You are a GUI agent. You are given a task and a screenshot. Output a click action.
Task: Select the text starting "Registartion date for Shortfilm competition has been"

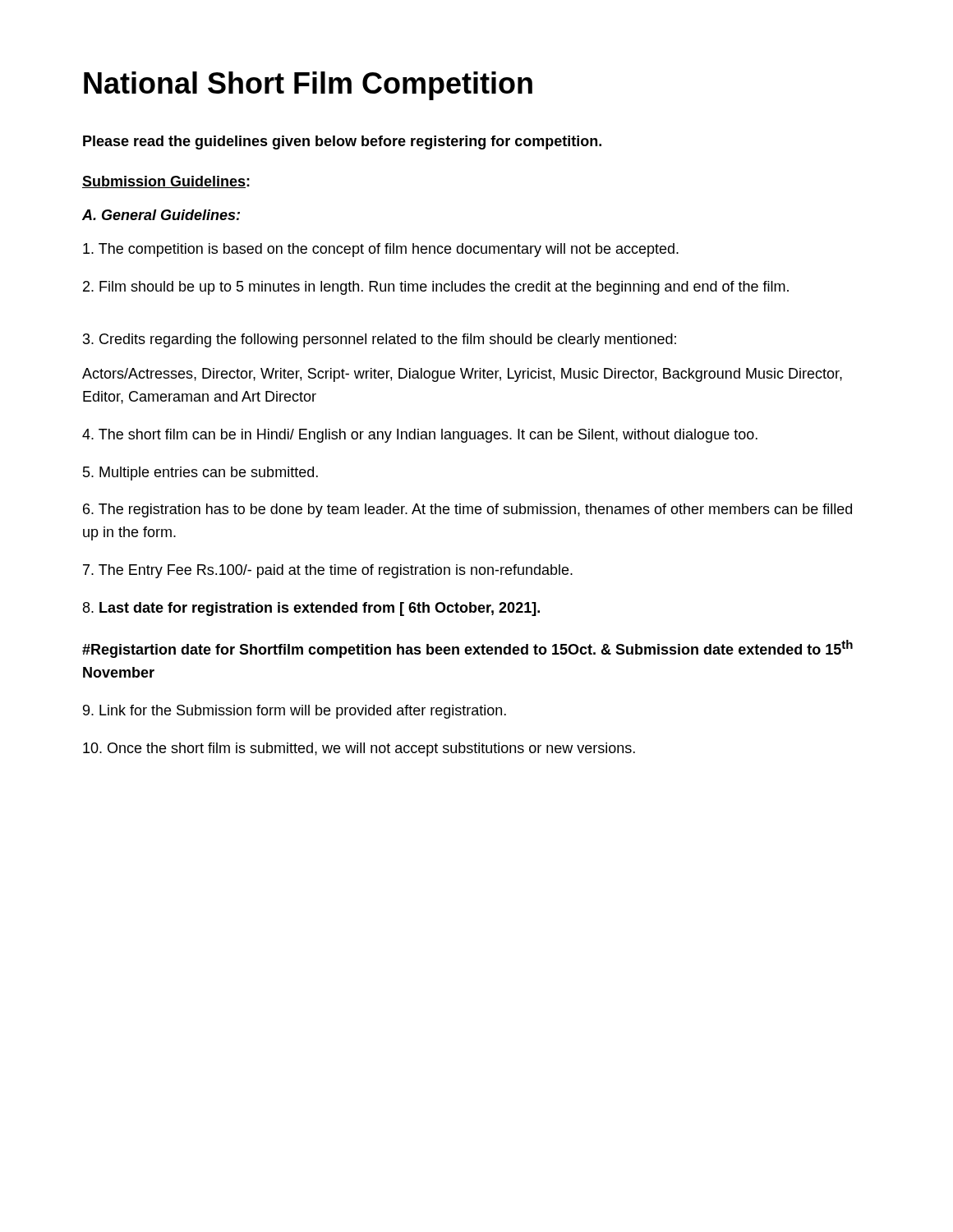click(x=476, y=660)
